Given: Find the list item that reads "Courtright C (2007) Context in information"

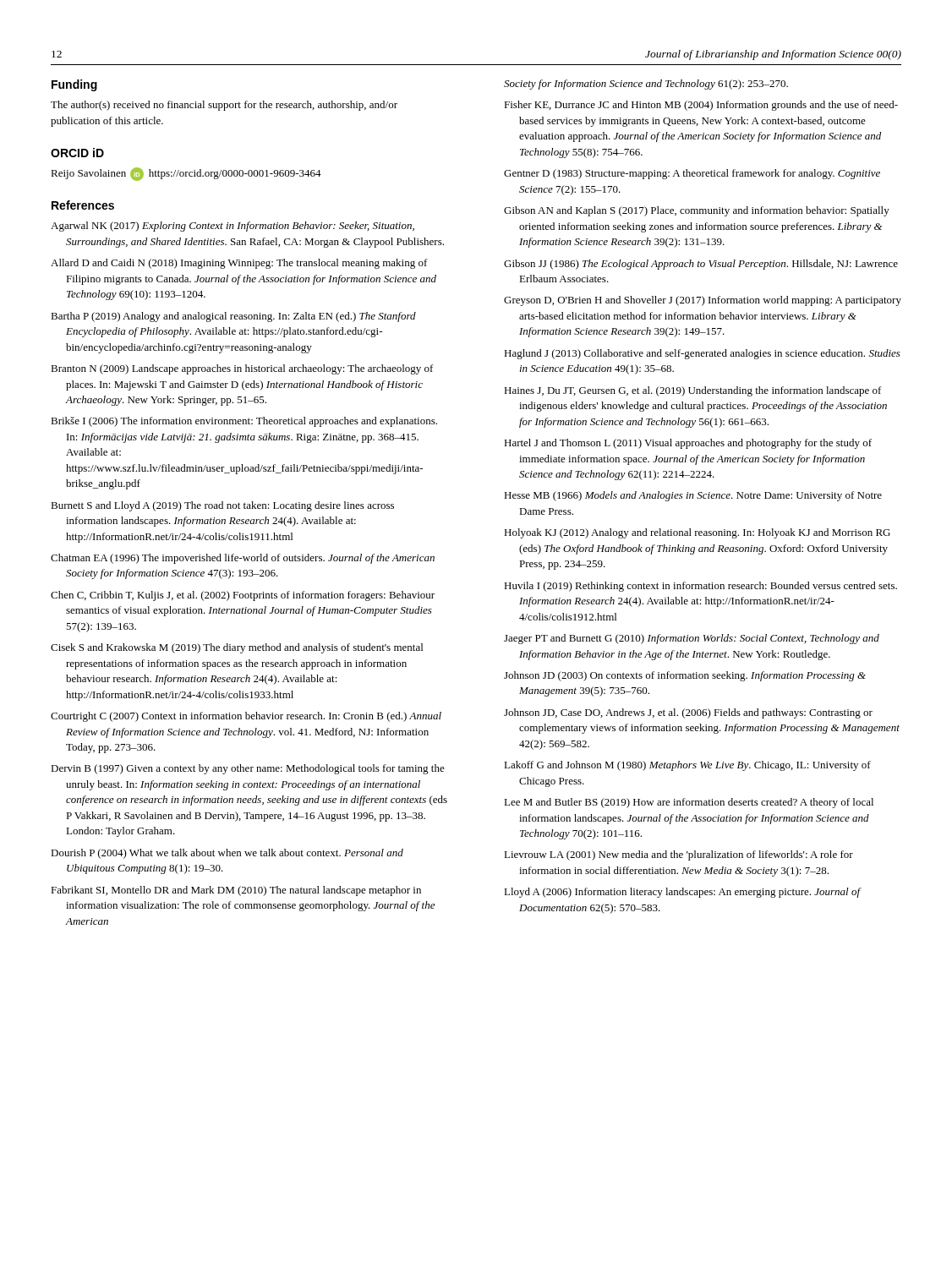Looking at the screenshot, I should point(246,731).
